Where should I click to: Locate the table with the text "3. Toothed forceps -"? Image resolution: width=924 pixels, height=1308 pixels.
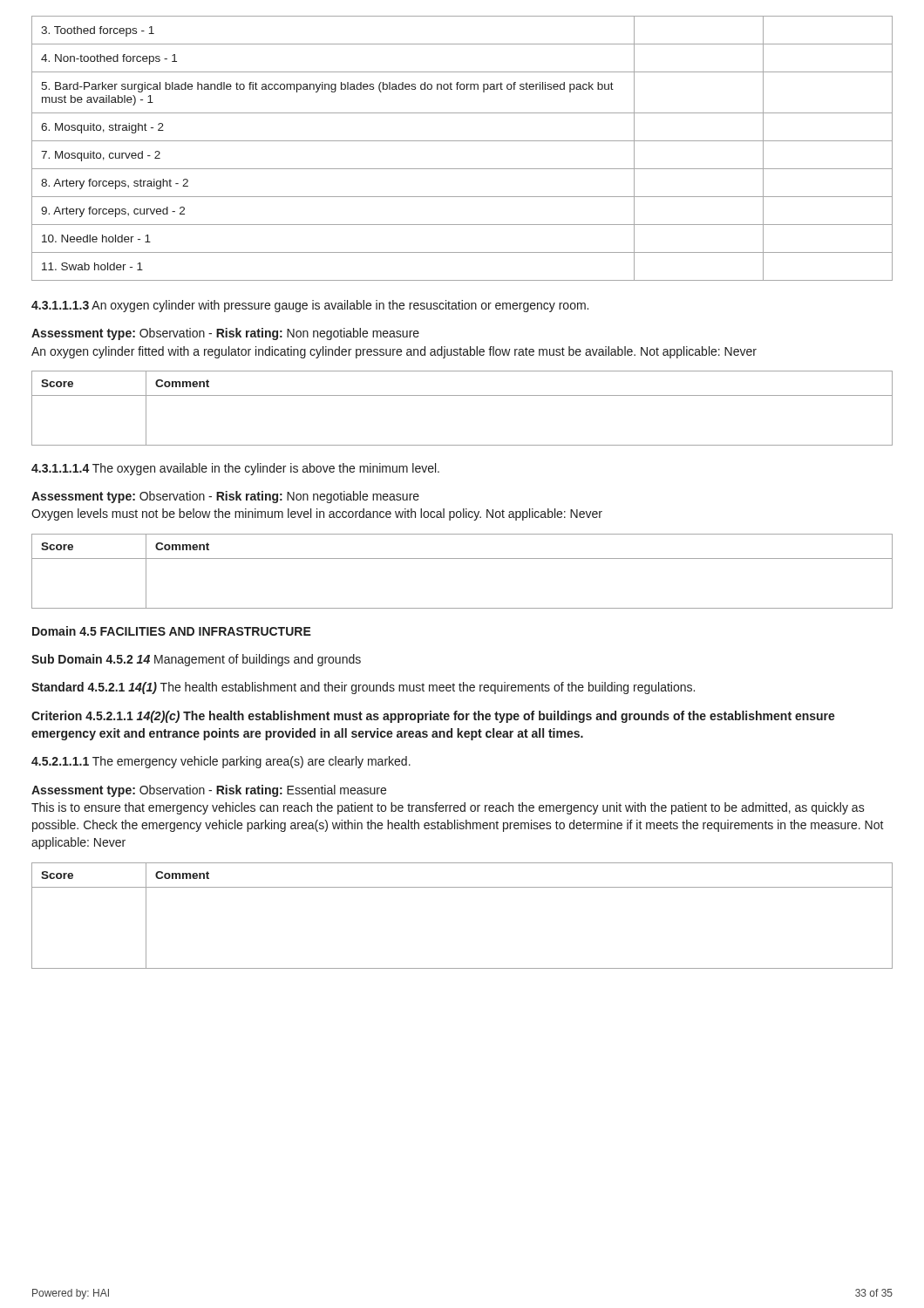[x=462, y=148]
